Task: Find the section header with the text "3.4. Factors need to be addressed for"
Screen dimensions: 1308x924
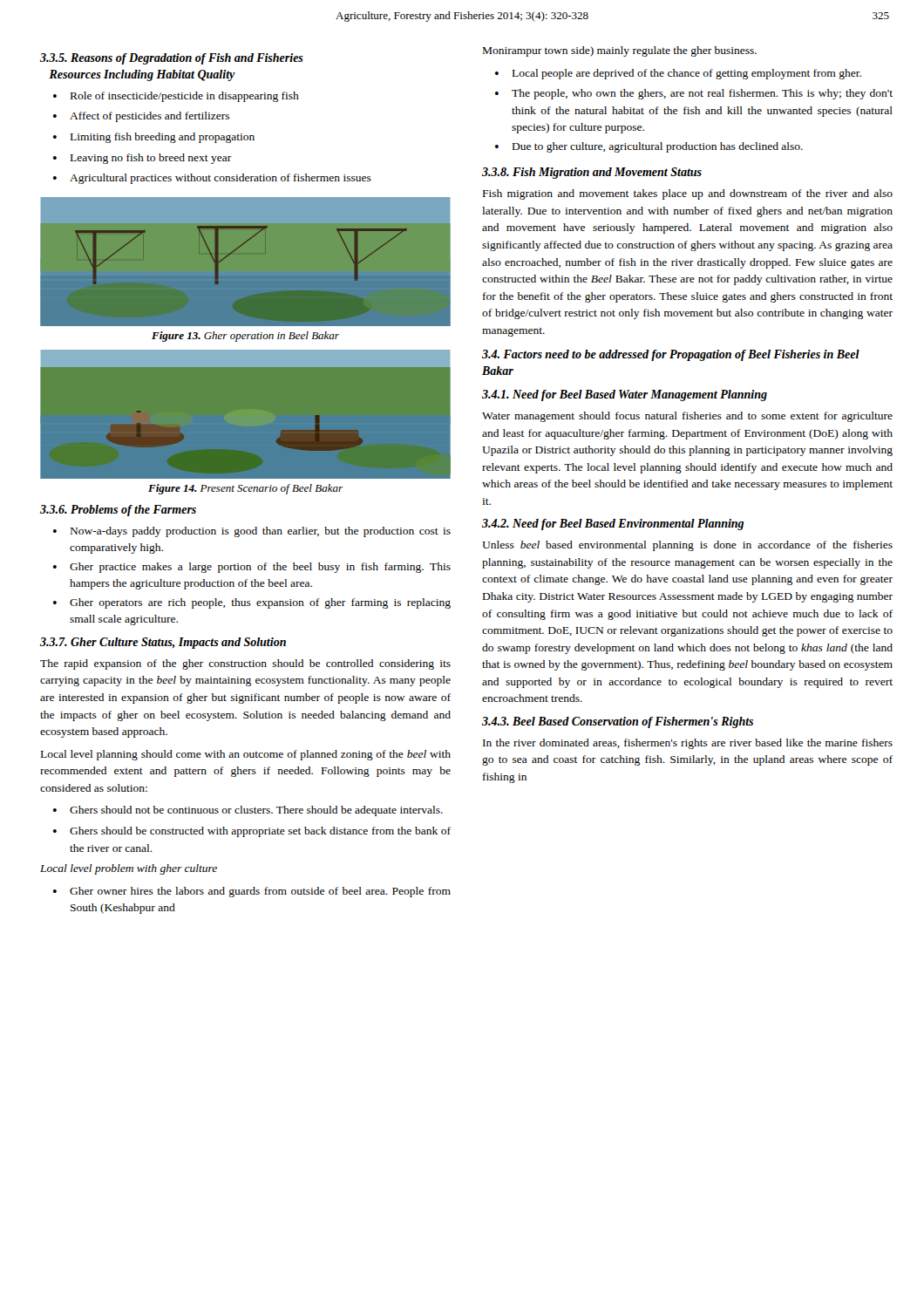Action: pyautogui.click(x=671, y=363)
